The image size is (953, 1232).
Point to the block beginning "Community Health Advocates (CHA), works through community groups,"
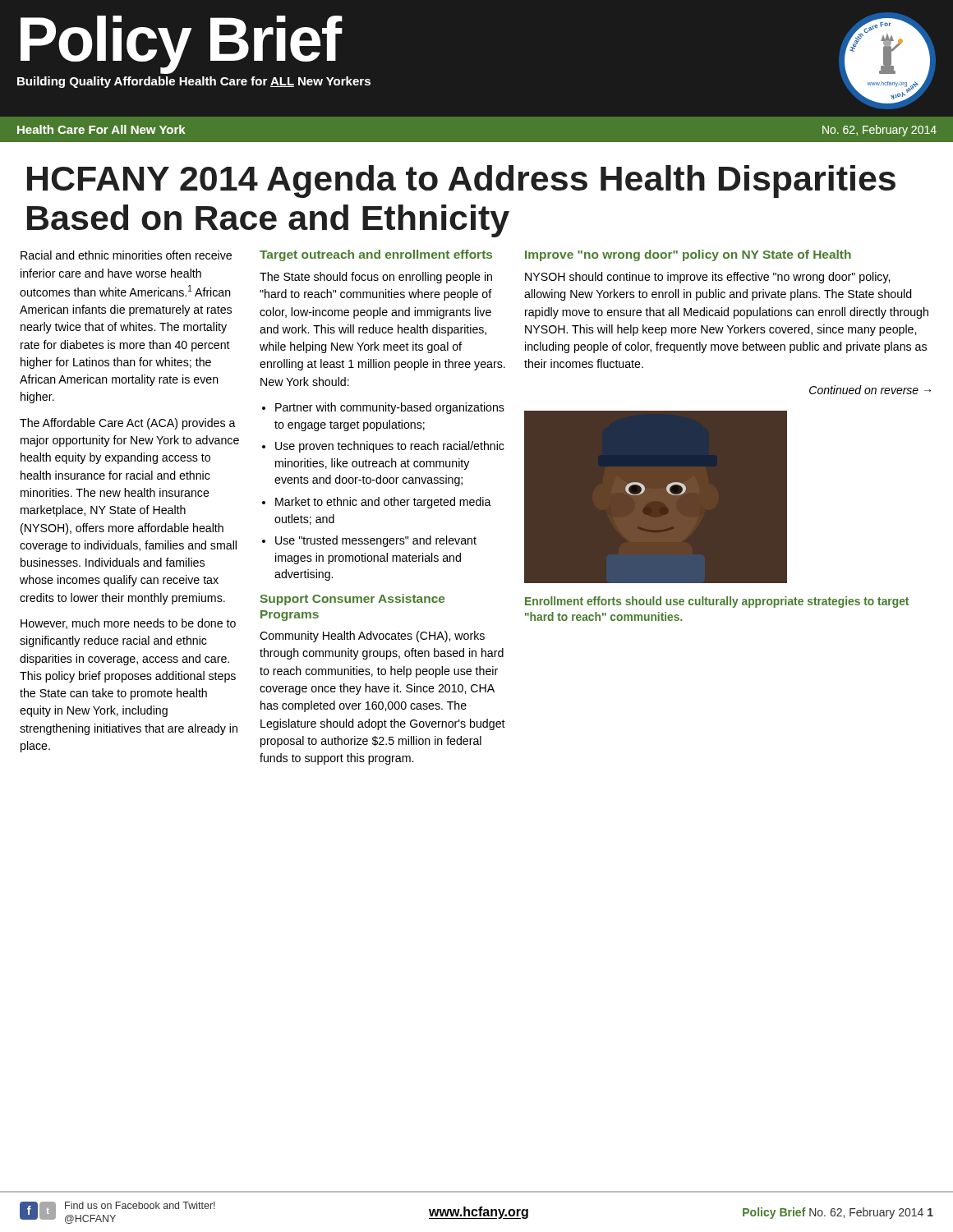tap(382, 697)
